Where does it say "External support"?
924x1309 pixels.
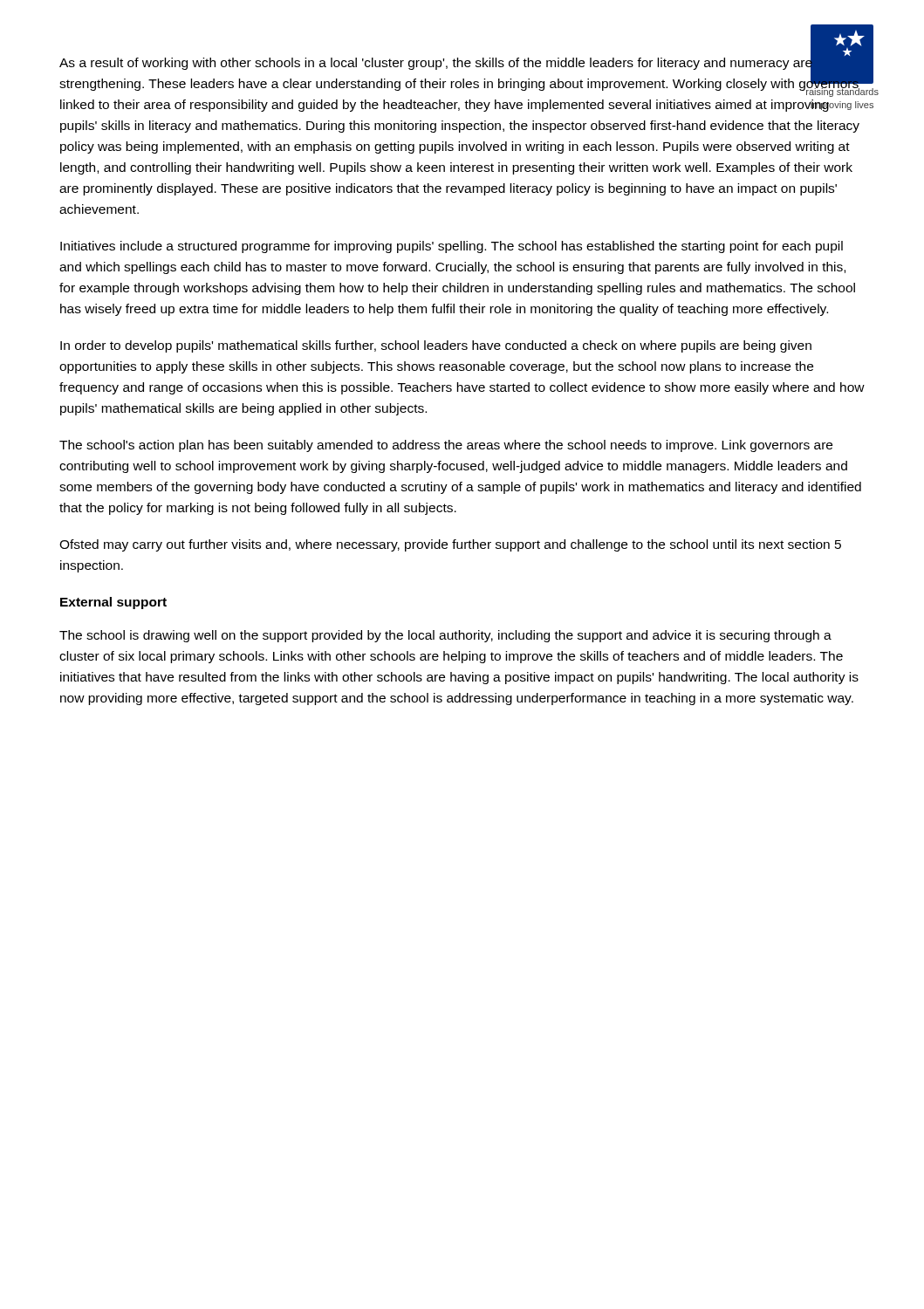click(x=113, y=602)
